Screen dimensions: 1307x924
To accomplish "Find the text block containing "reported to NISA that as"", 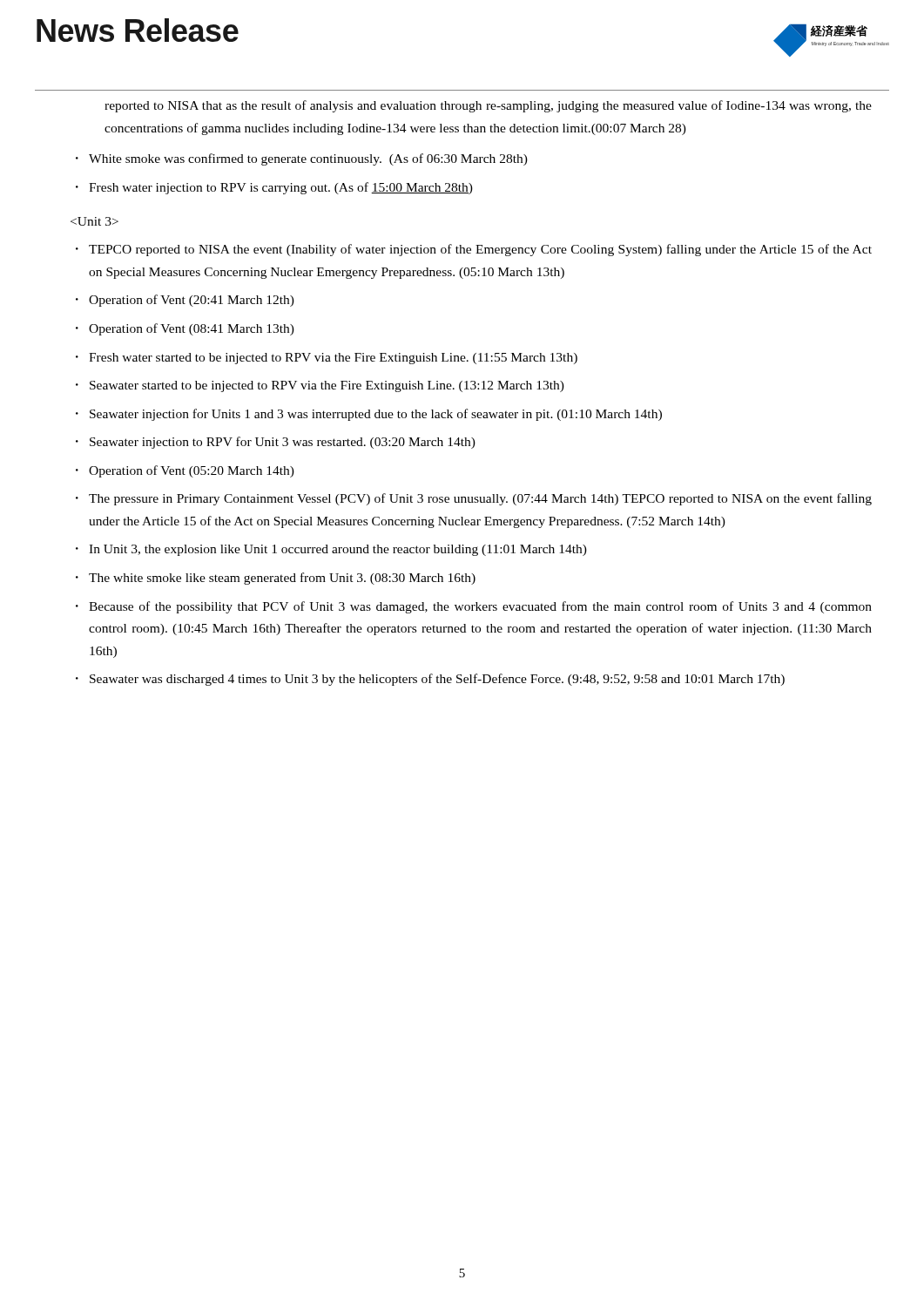I will [x=488, y=116].
